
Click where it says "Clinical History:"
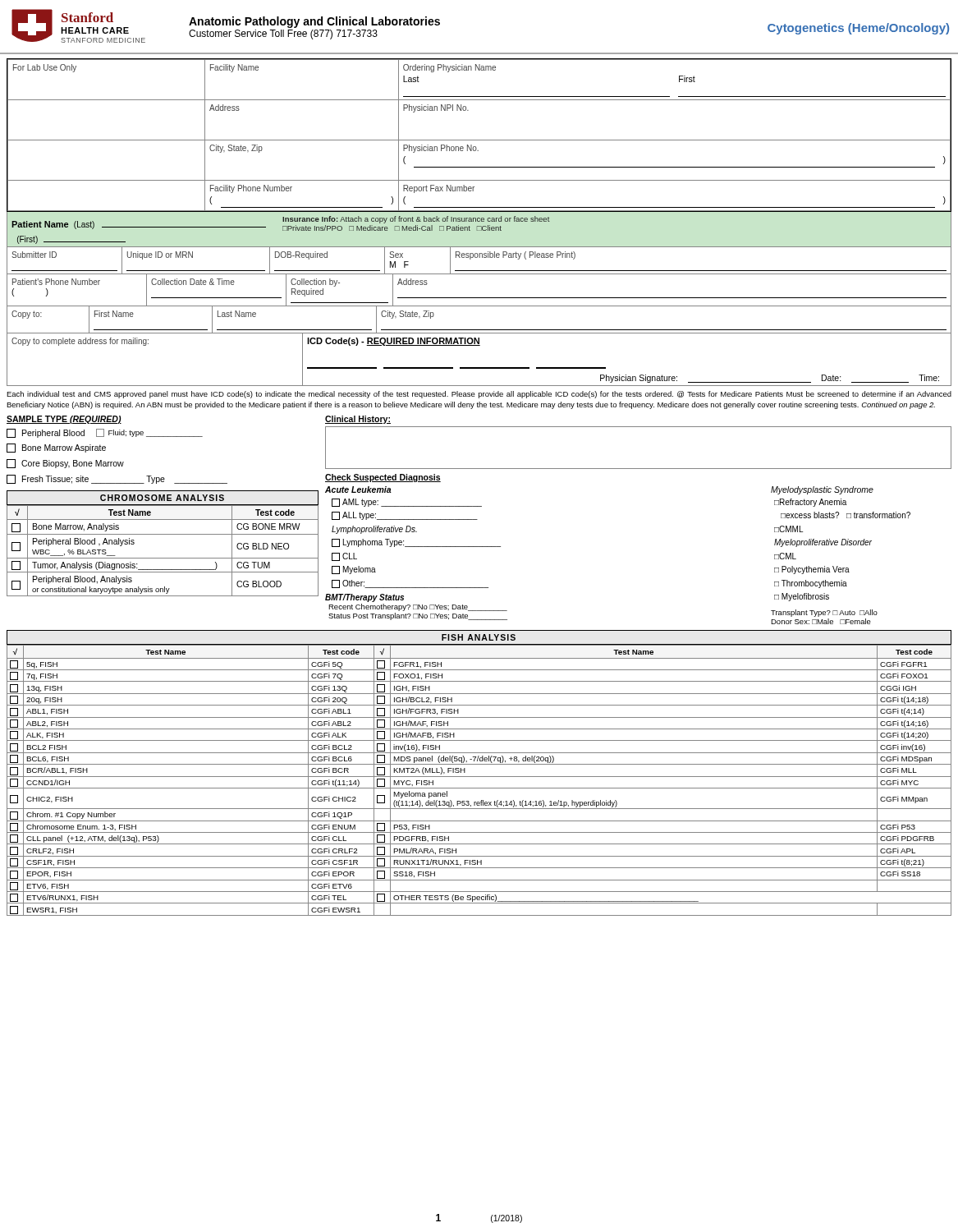pos(358,419)
